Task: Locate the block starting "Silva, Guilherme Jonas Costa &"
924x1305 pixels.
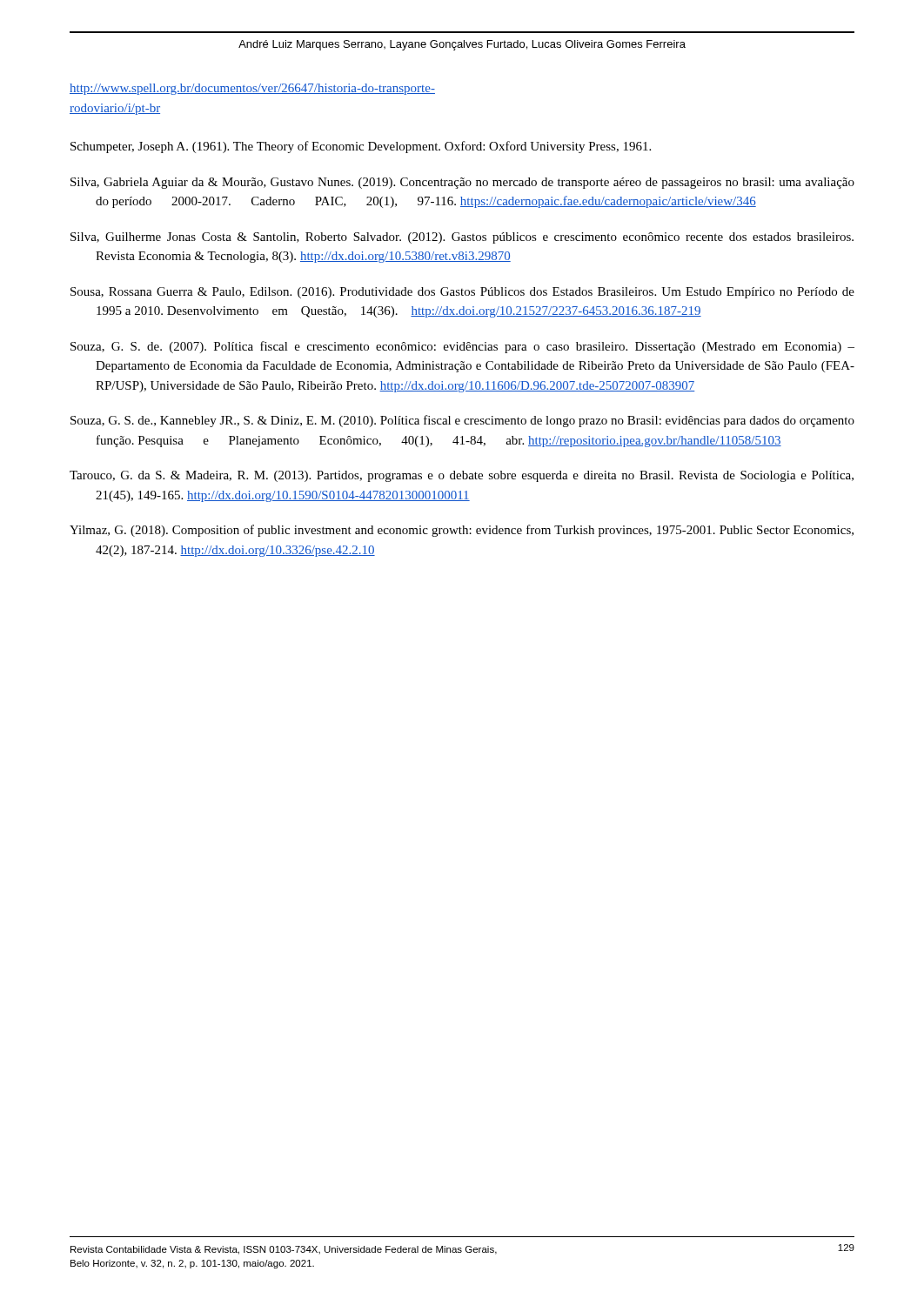Action: (x=462, y=246)
